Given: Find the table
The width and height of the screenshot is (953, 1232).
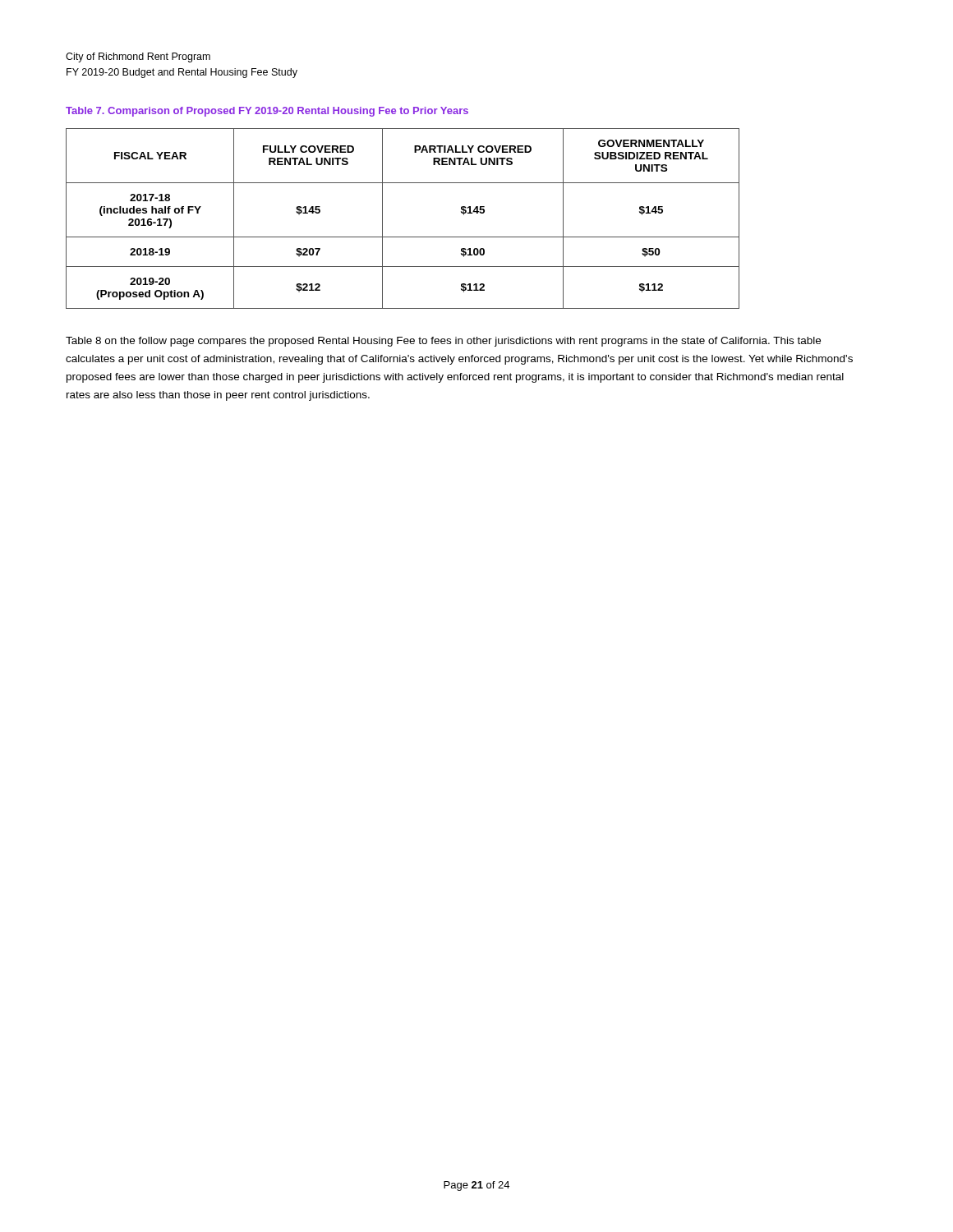Looking at the screenshot, I should pos(476,218).
